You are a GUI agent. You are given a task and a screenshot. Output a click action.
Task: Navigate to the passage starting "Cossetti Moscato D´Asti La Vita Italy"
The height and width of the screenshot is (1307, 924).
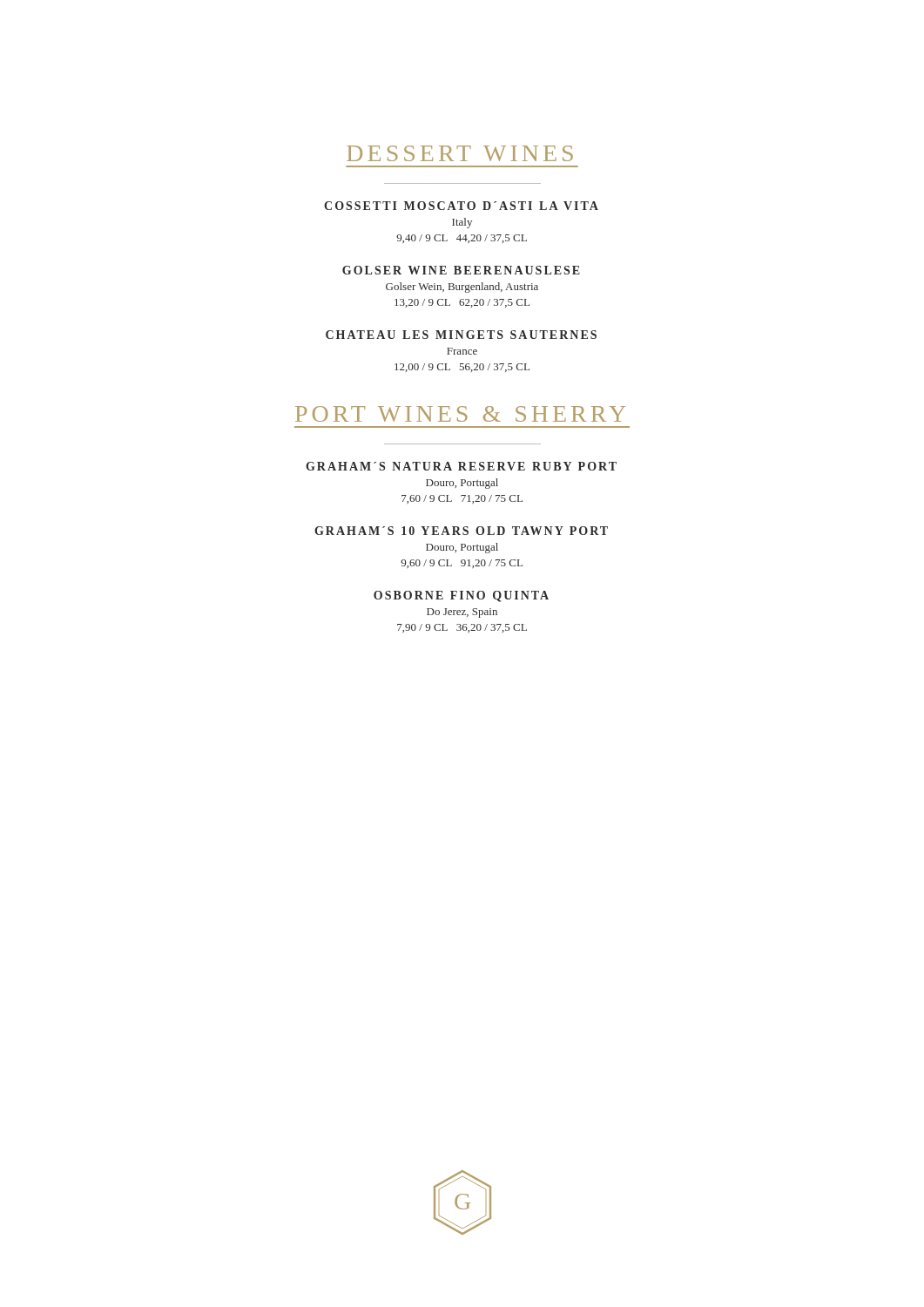462,222
